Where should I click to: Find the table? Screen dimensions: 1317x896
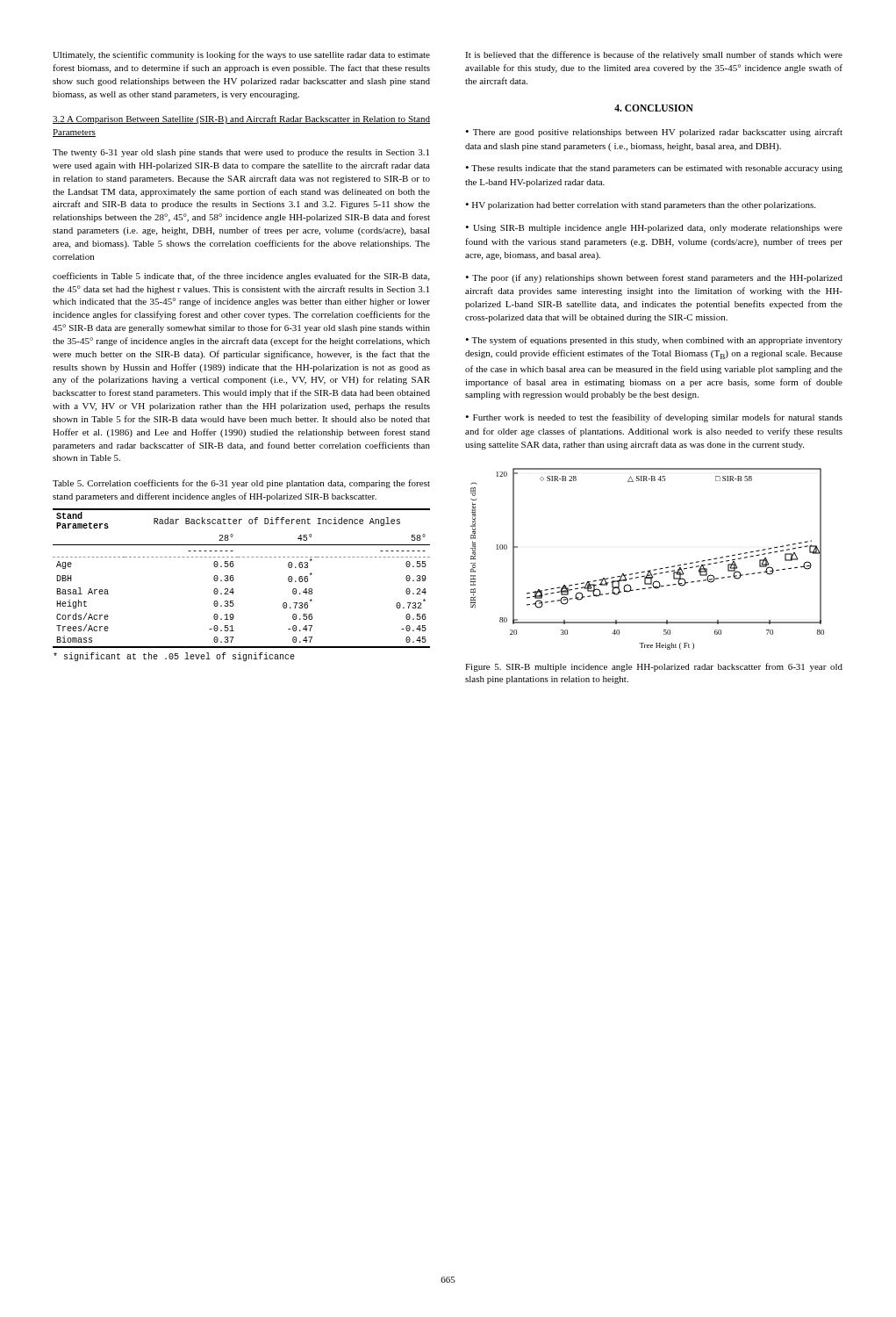point(241,578)
